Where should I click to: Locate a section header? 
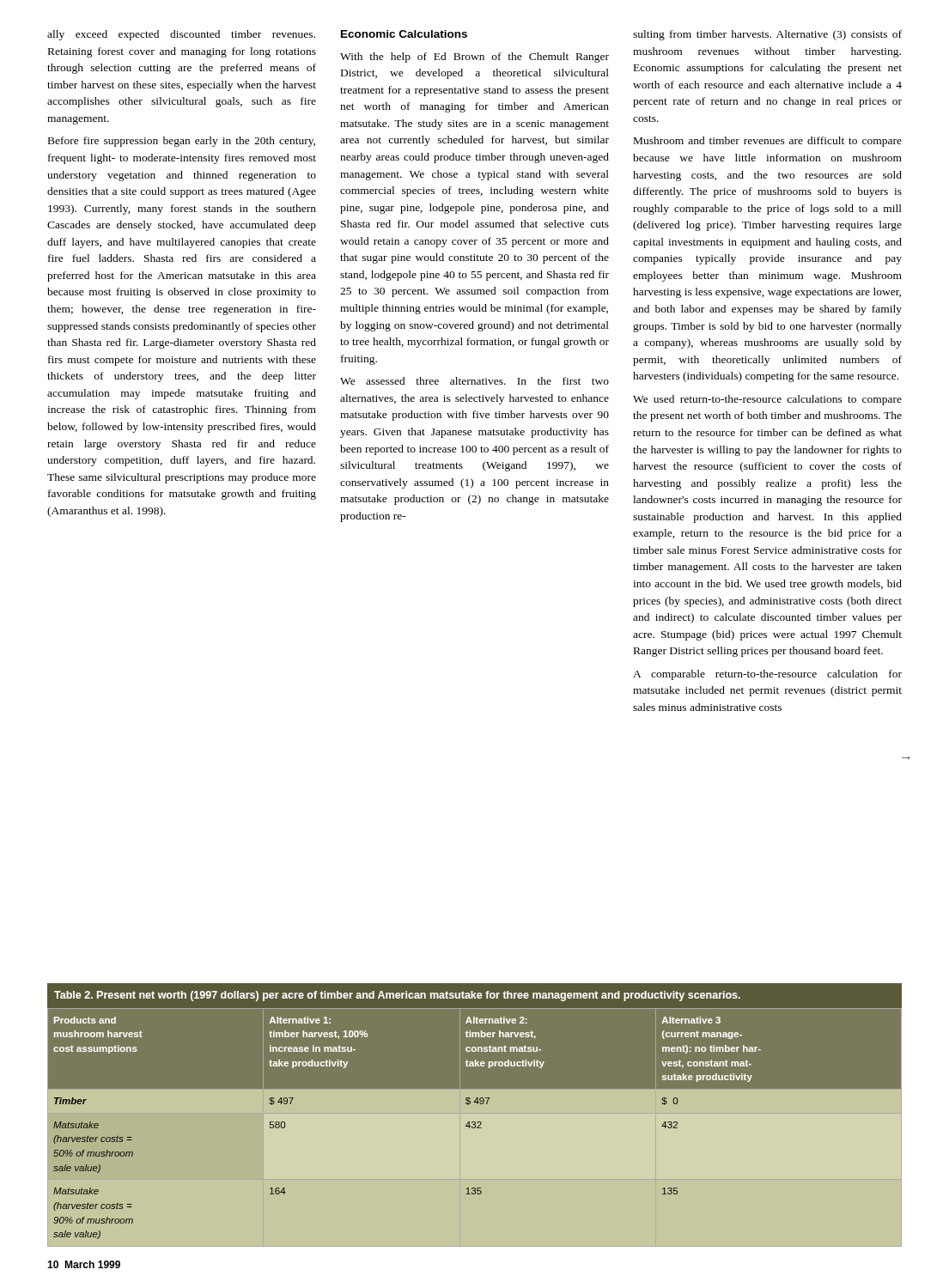point(404,34)
